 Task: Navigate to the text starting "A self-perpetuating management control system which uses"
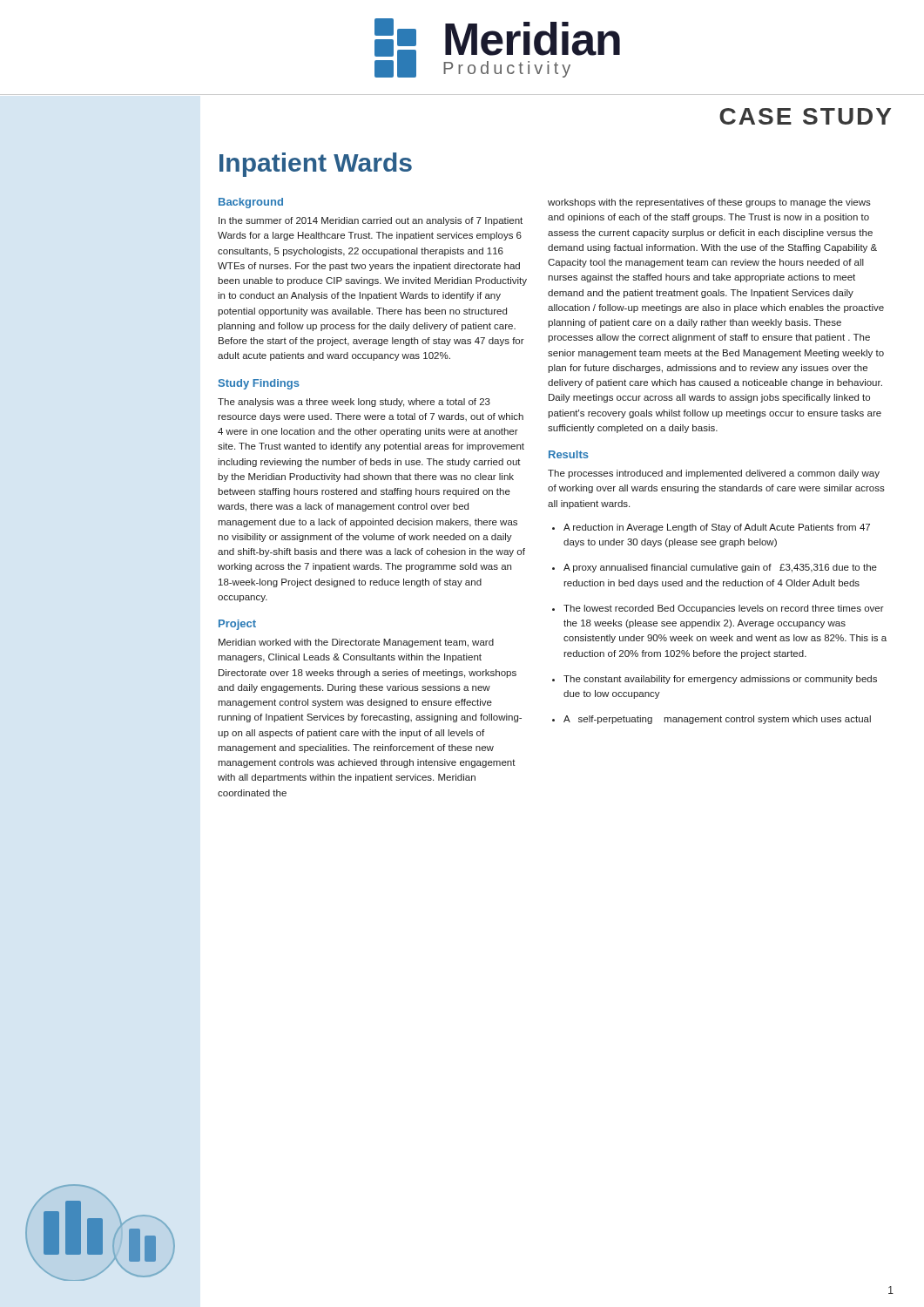(x=717, y=719)
